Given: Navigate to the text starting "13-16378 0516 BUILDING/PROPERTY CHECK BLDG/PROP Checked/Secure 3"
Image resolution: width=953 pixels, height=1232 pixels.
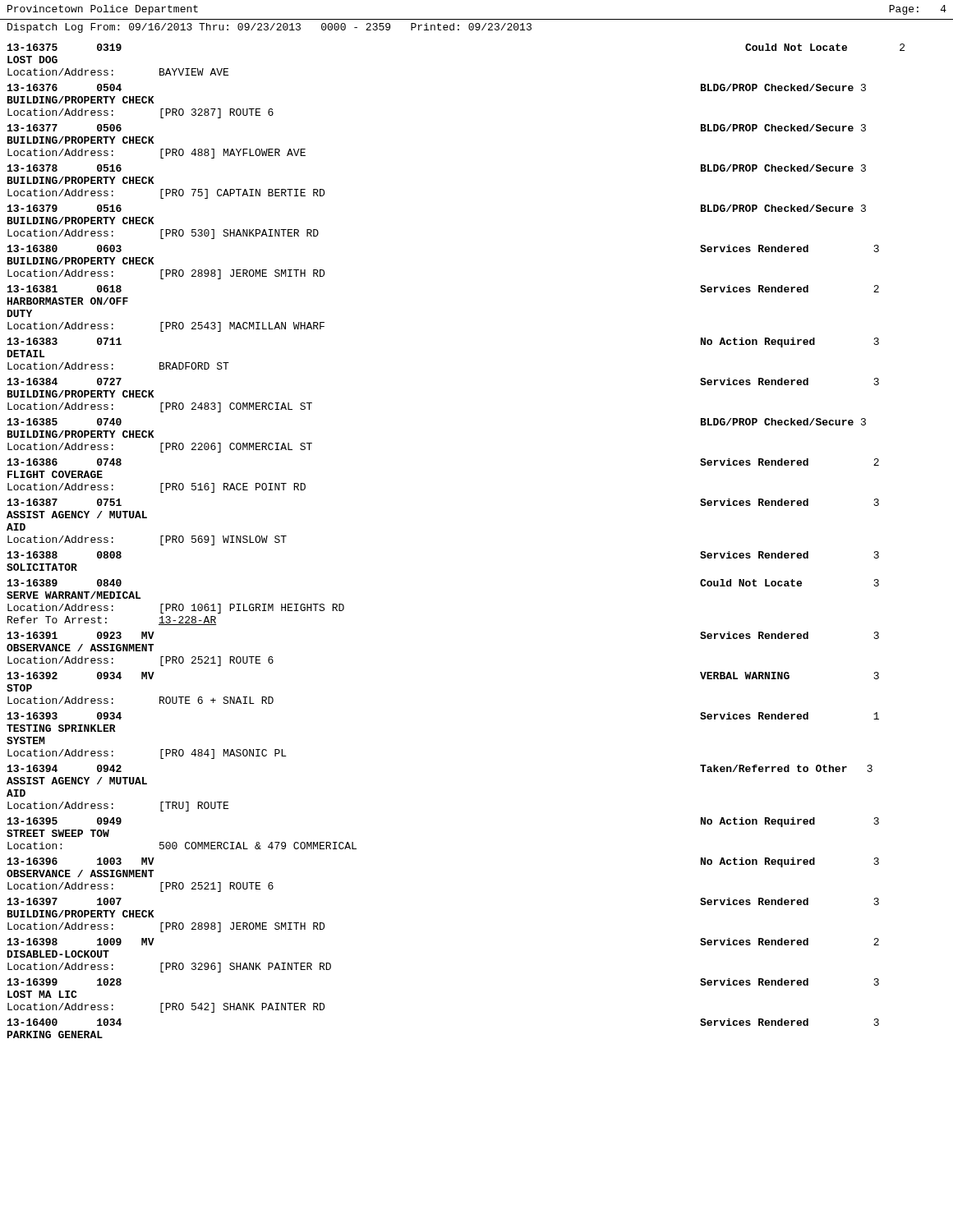Looking at the screenshot, I should tap(29, 168).
